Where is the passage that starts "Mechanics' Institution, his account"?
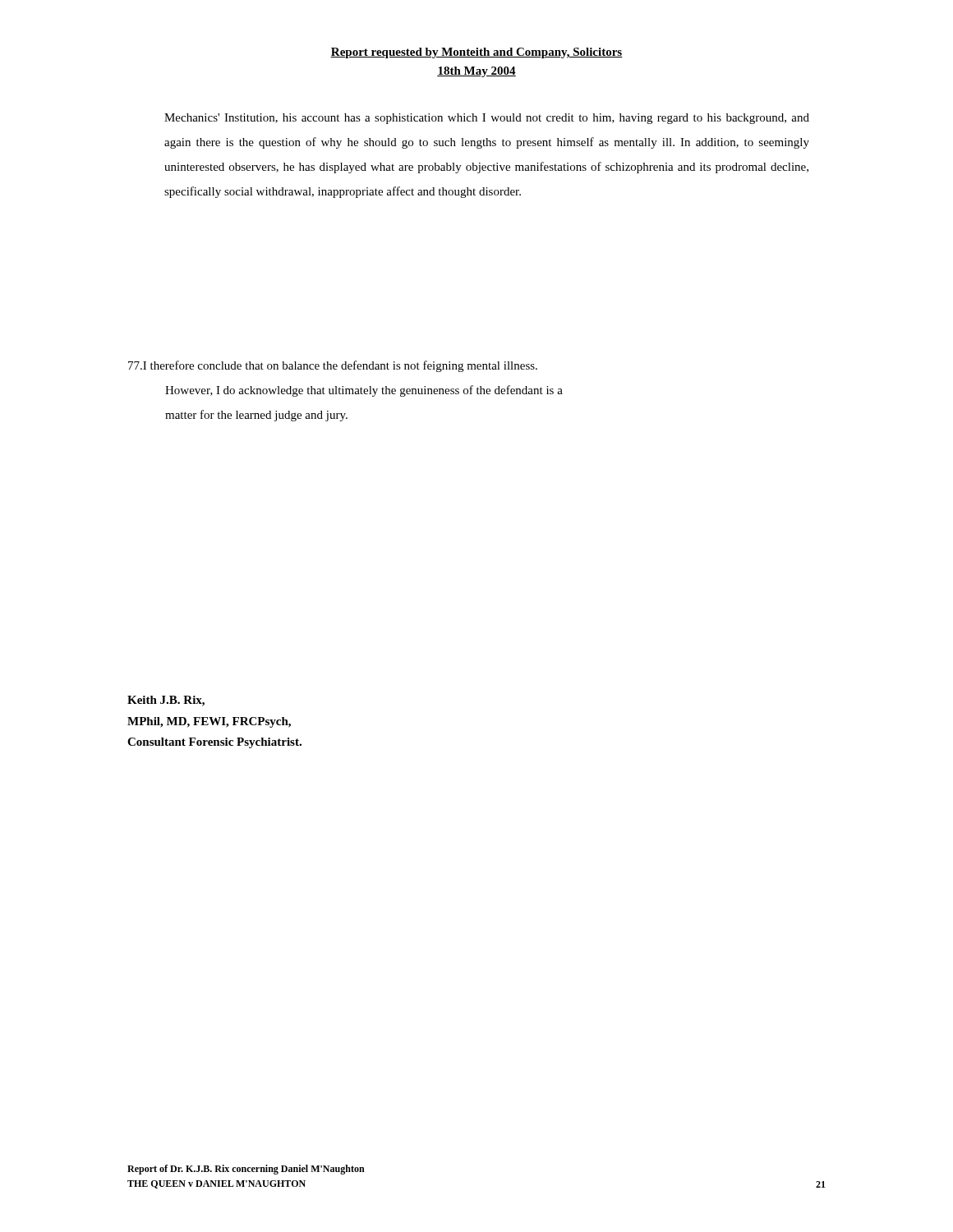 487,154
